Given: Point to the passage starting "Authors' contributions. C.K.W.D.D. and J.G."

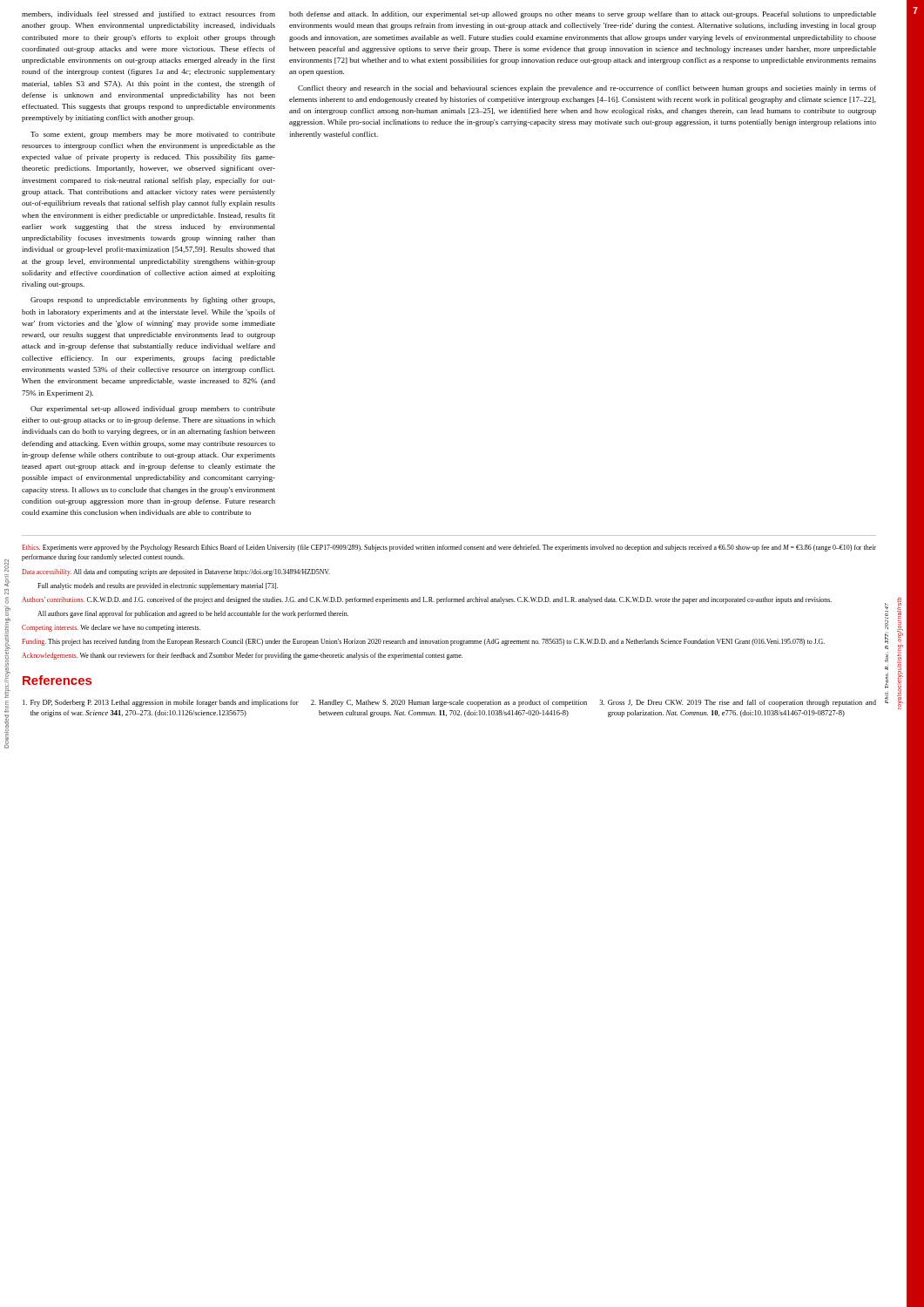Looking at the screenshot, I should pos(449,607).
